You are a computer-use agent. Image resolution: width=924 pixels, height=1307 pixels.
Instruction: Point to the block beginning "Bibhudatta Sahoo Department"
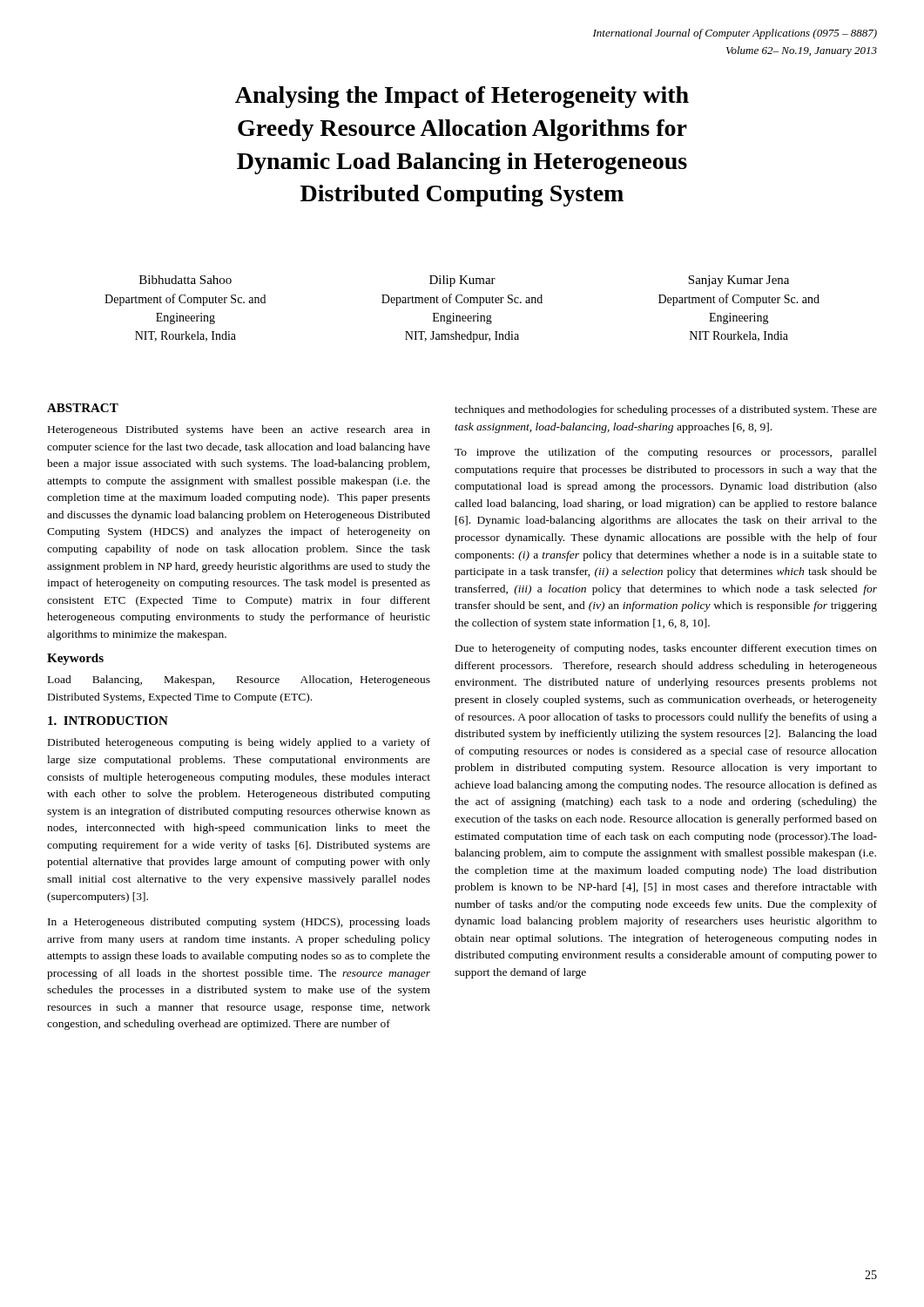tap(185, 307)
